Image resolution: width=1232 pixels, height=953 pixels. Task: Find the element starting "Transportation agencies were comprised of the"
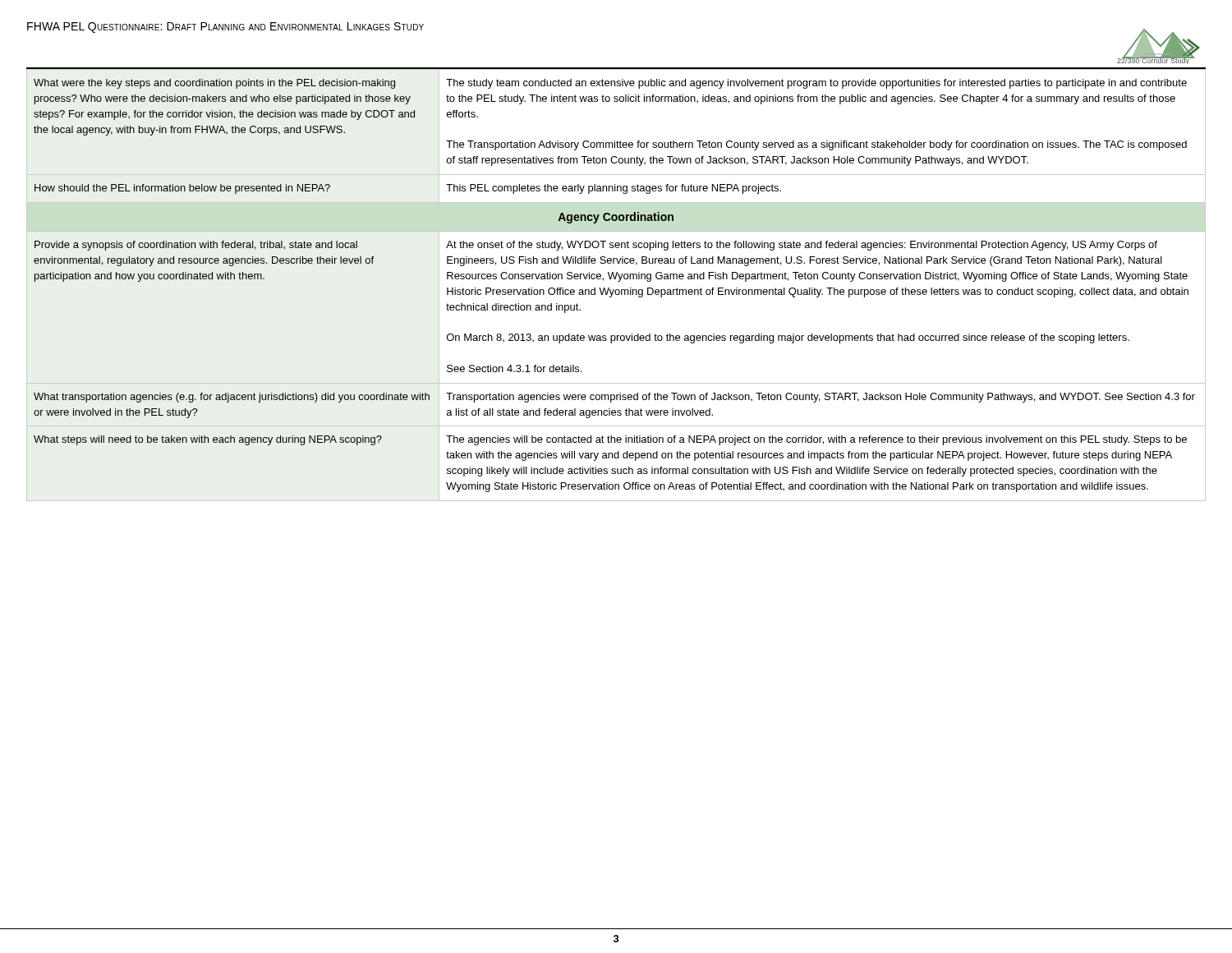coord(821,404)
